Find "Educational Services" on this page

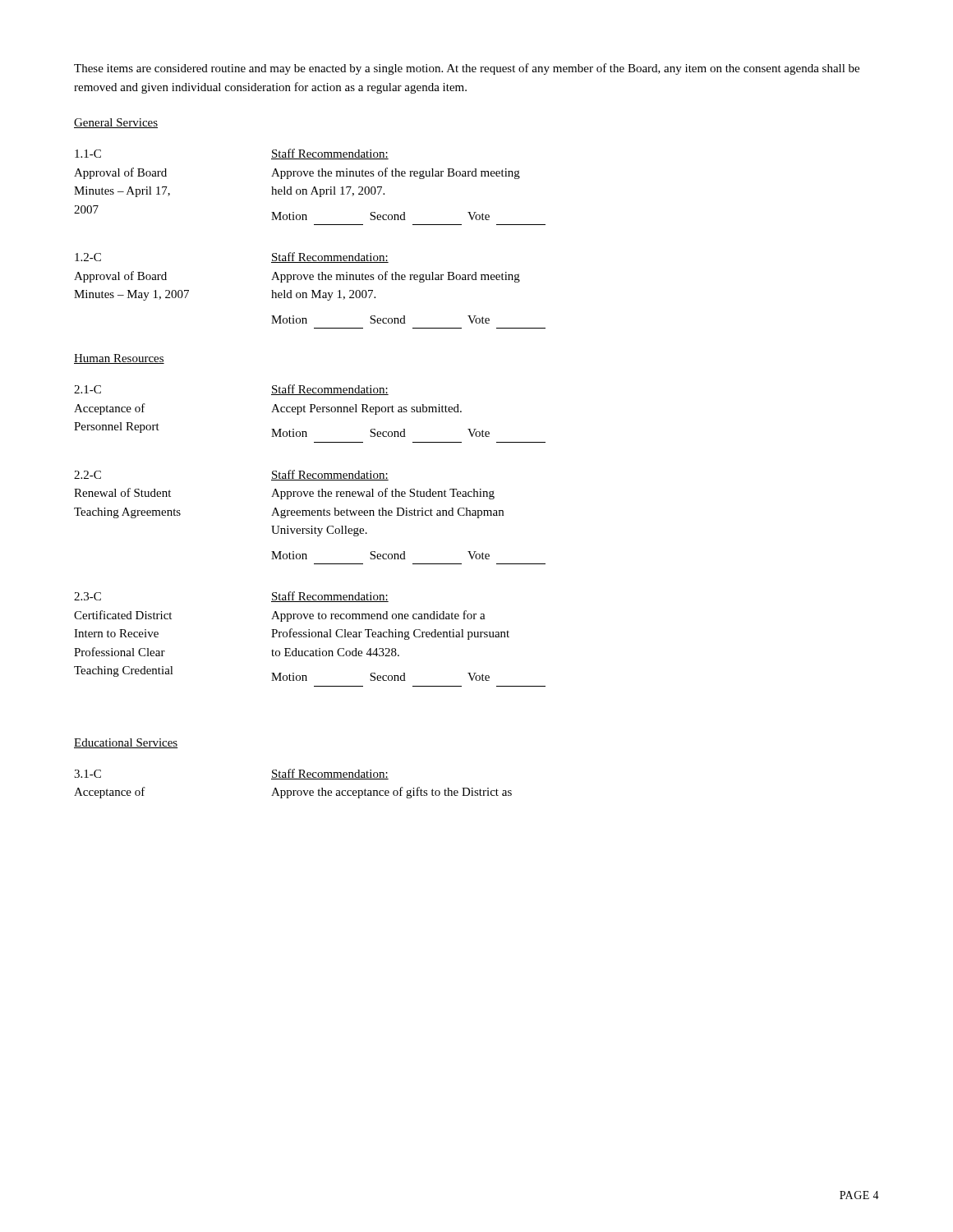[126, 742]
